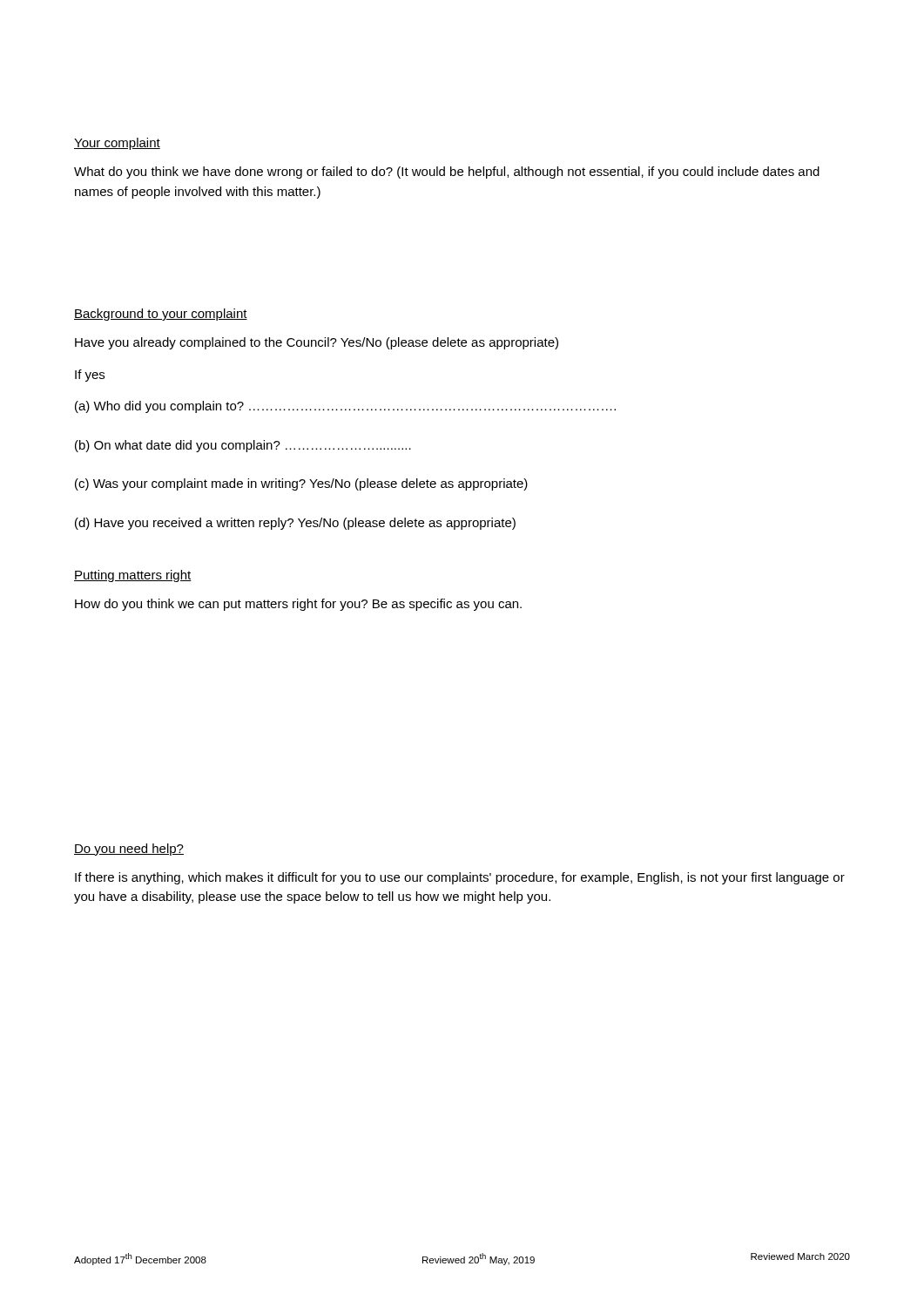Locate the block of text that opens with "(d) Have you received a written reply? Yes/No"
The height and width of the screenshot is (1307, 924).
click(x=295, y=522)
